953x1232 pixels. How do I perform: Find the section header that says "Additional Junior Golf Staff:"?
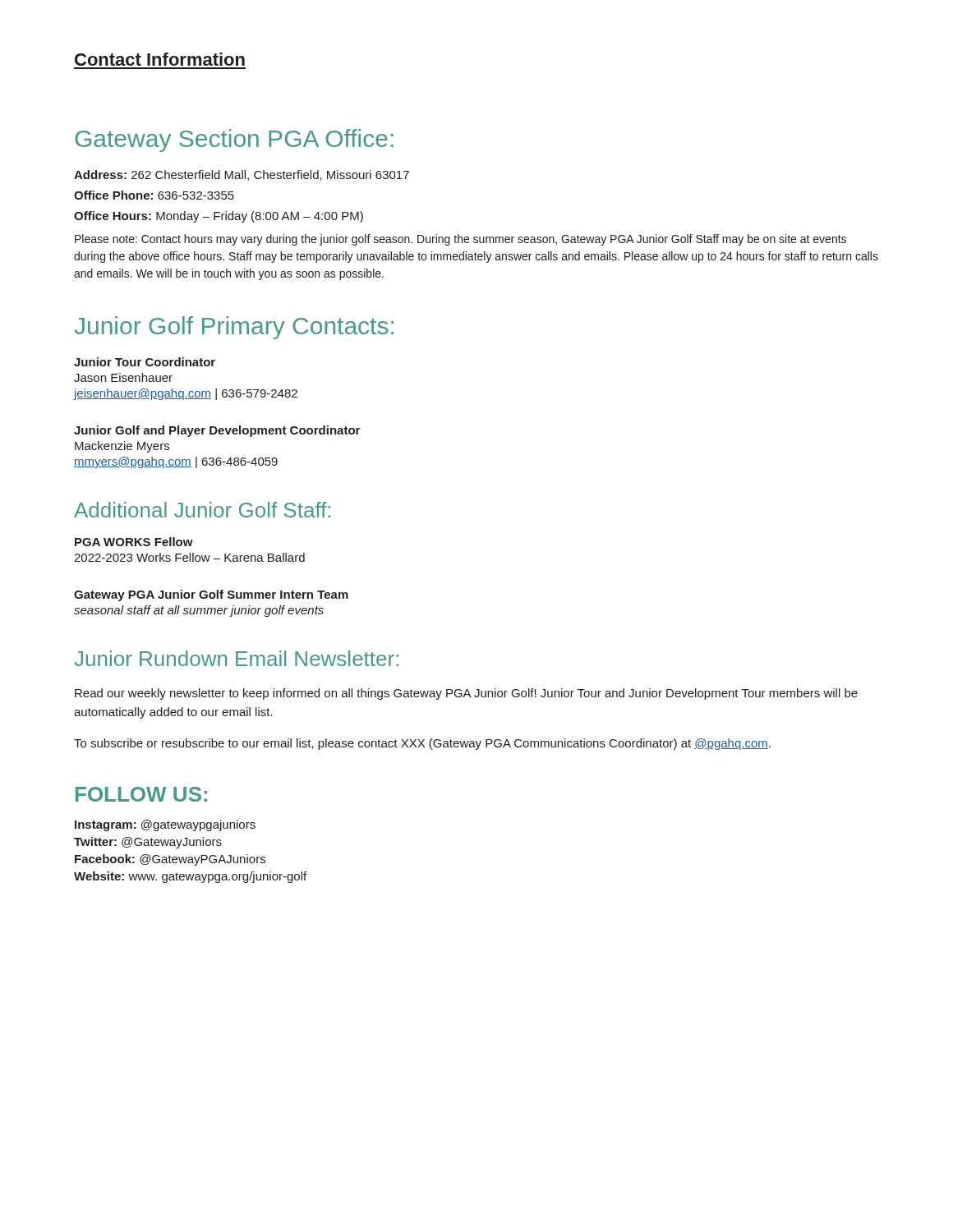[202, 510]
